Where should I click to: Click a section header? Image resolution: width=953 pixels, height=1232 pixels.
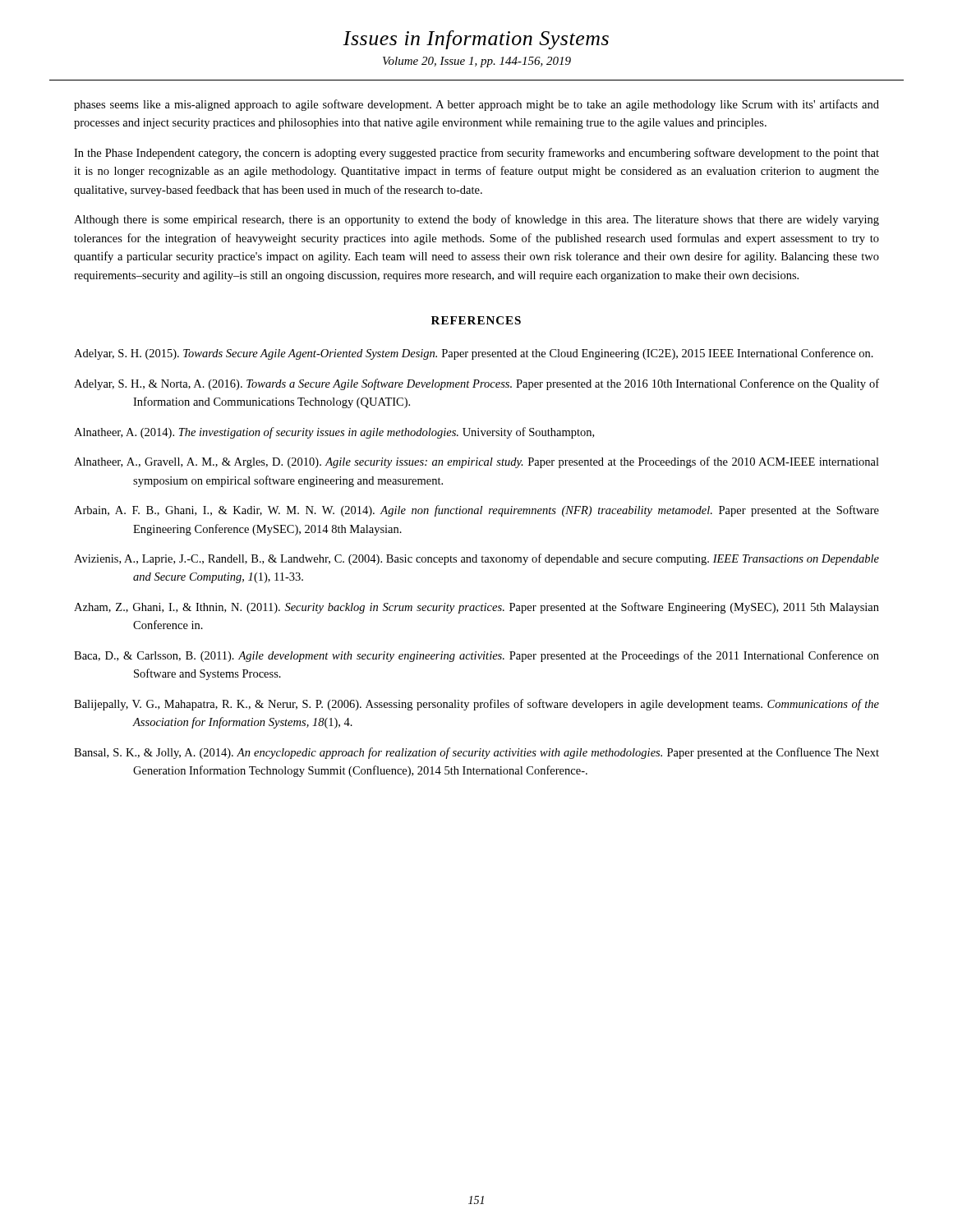tap(476, 321)
